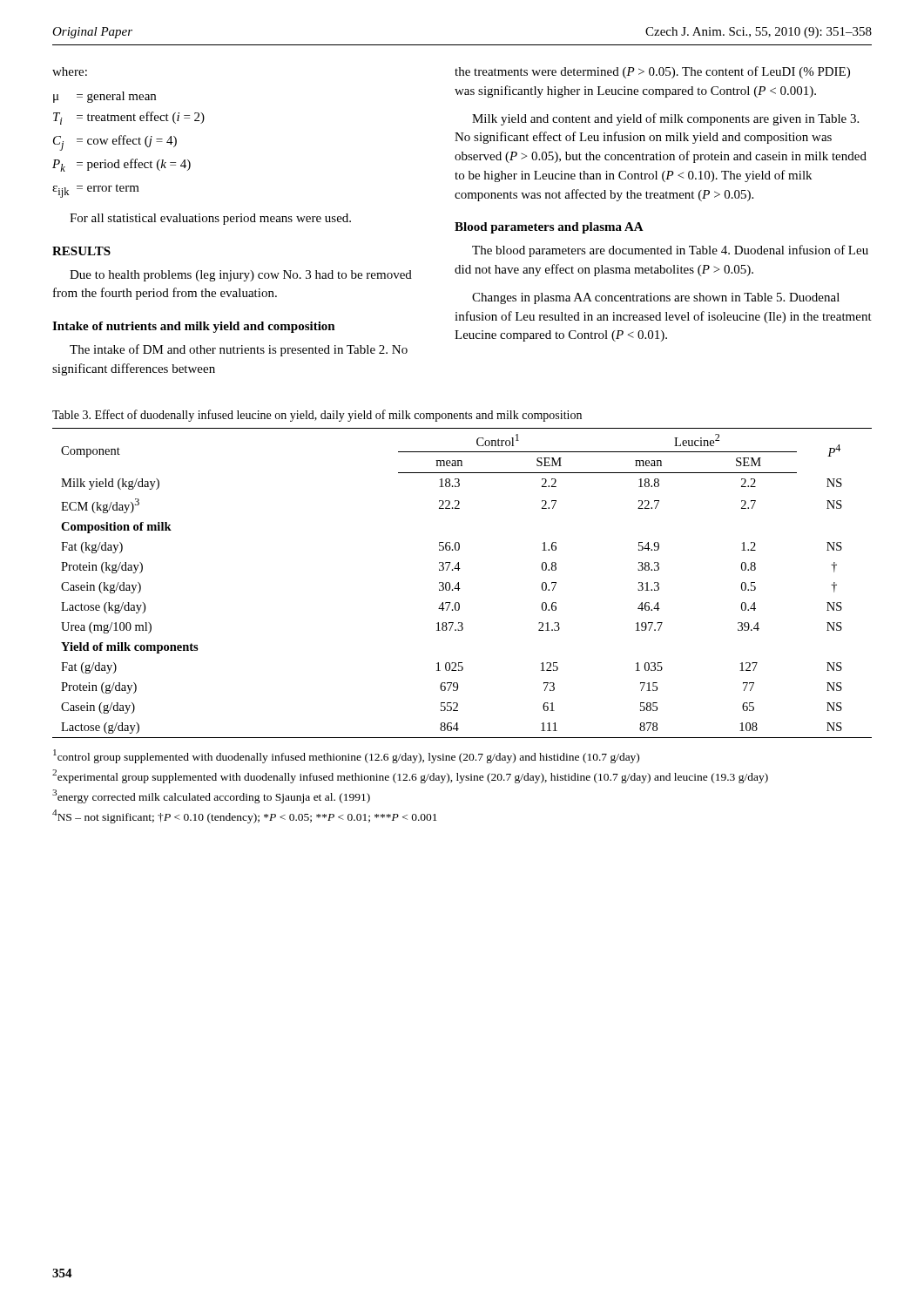The height and width of the screenshot is (1307, 924).
Task: Point to the text block starting "1control group supplemented with"
Action: (x=462, y=755)
